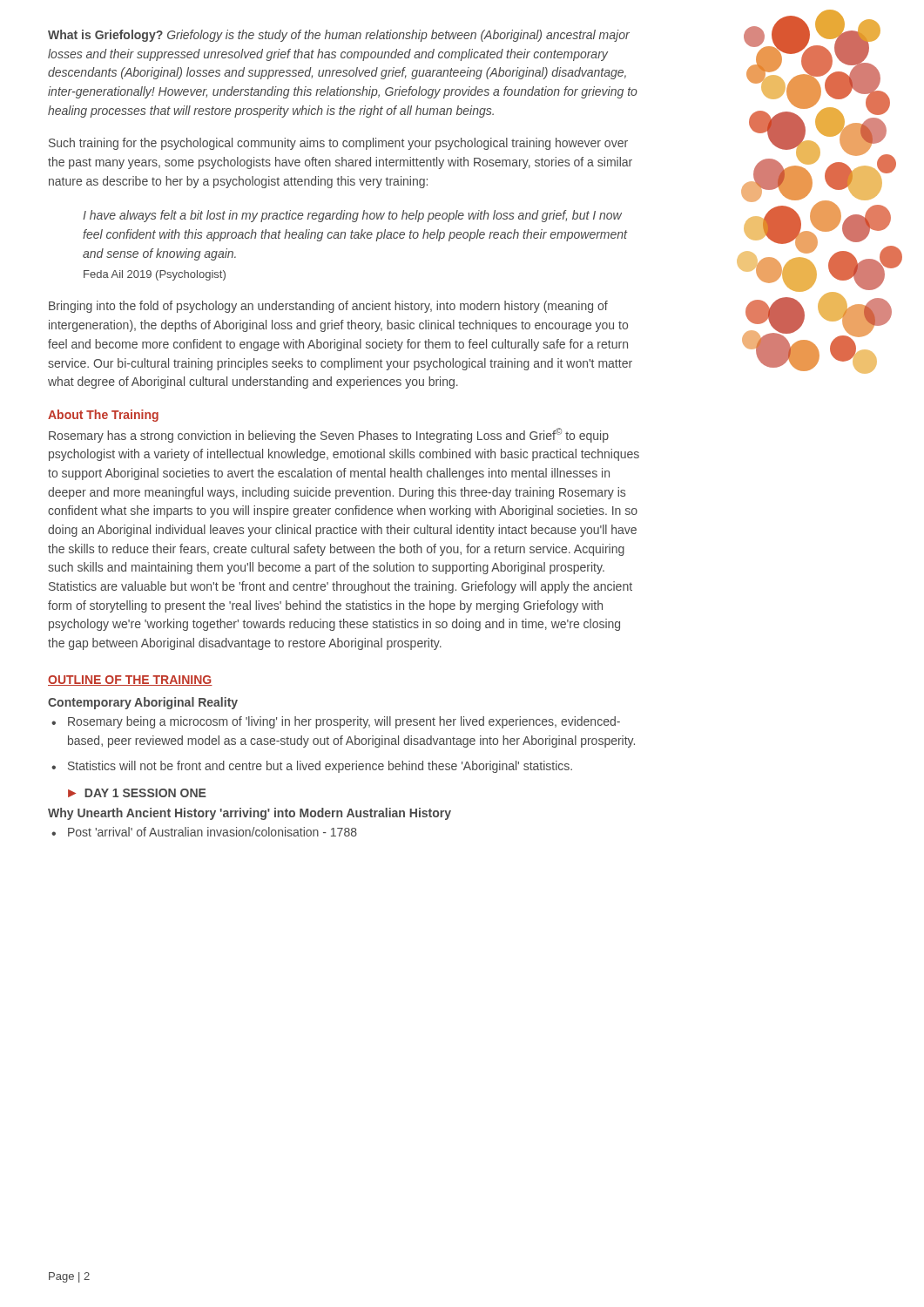Where is the passage that starts "Such training for the psychological community aims to"?
The width and height of the screenshot is (924, 1307).
pos(340,162)
